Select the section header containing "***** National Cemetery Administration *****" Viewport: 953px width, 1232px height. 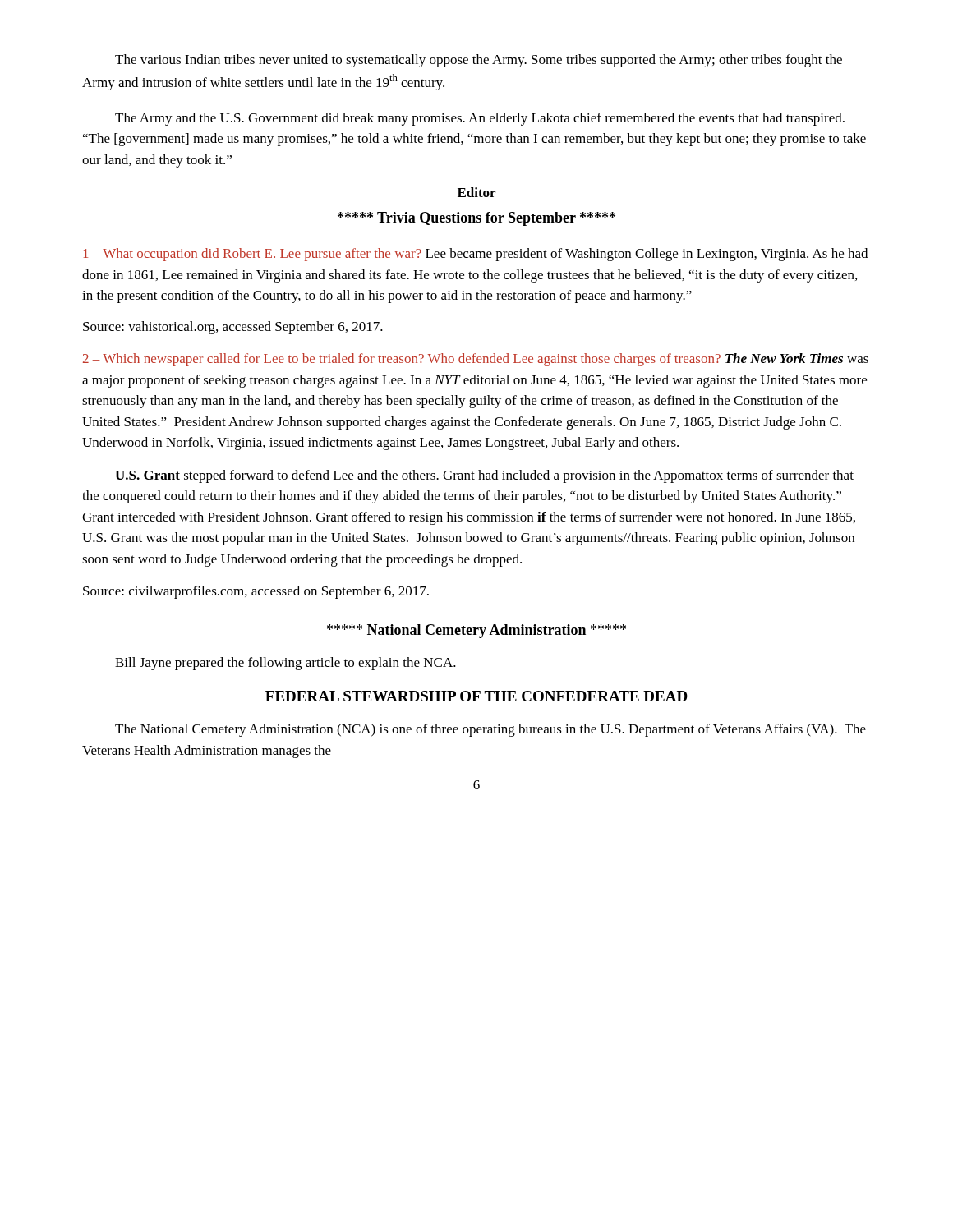point(476,630)
